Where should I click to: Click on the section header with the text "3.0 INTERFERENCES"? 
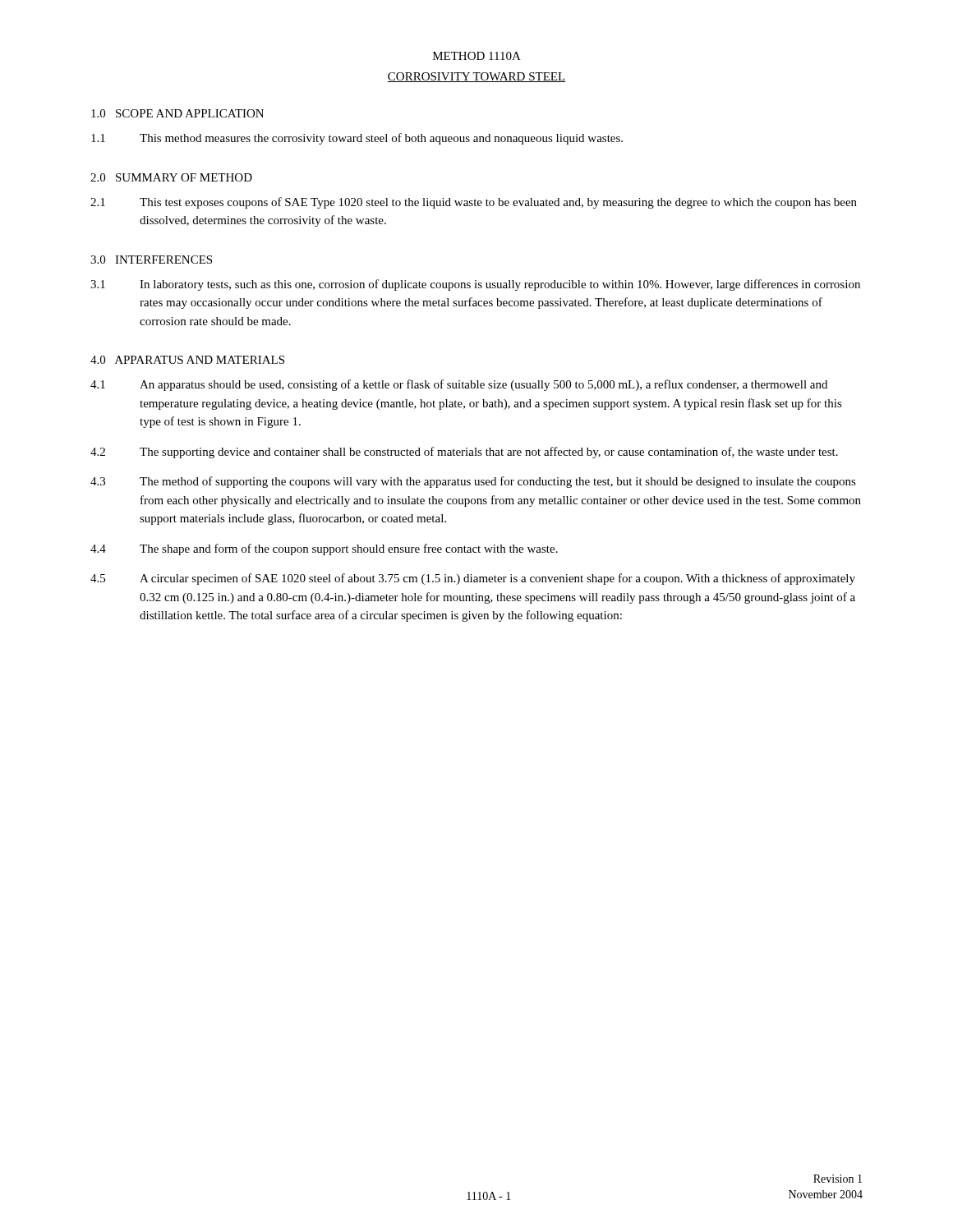tap(152, 259)
